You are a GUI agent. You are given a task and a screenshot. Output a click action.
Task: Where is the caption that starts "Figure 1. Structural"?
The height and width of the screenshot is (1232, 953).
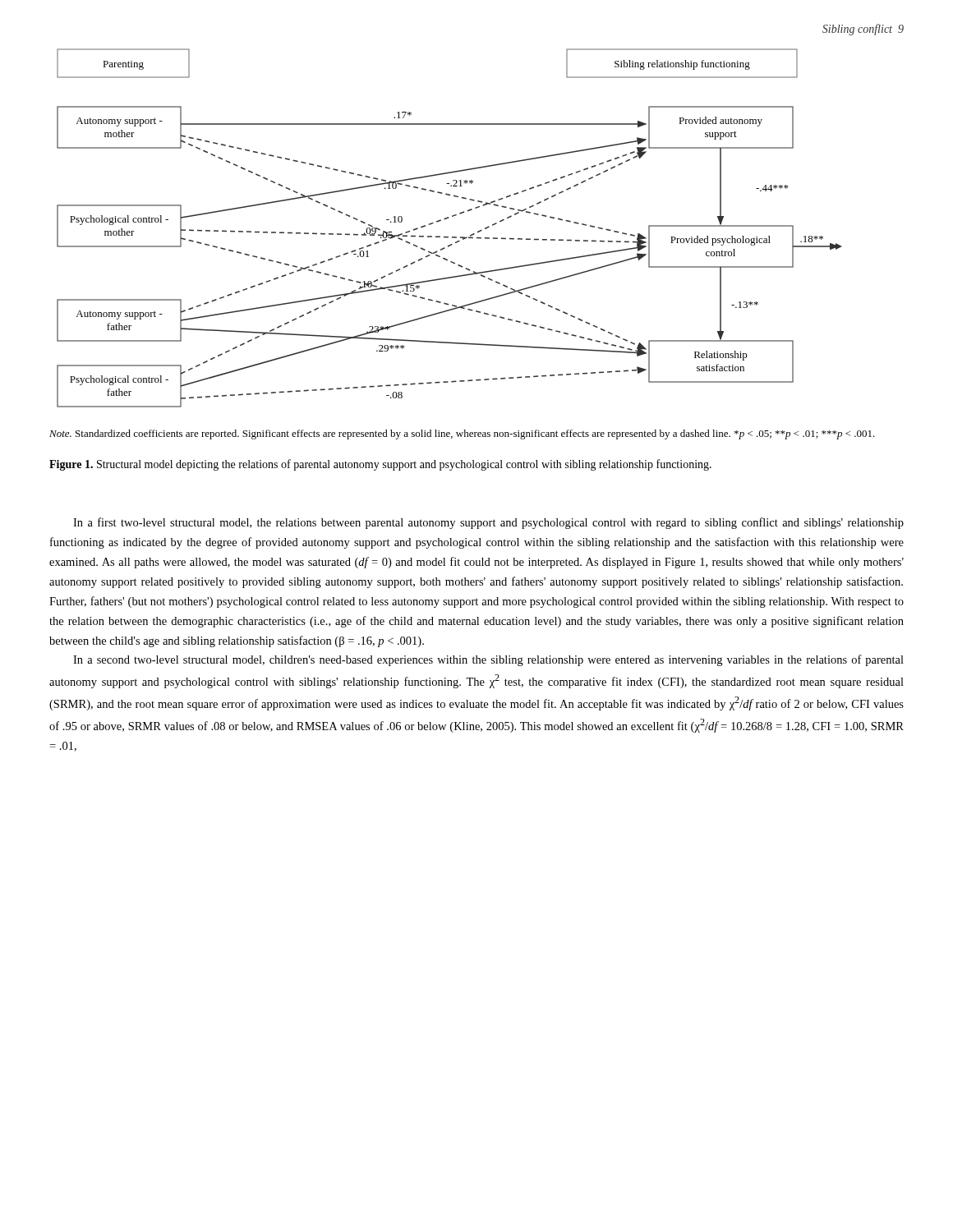point(381,464)
